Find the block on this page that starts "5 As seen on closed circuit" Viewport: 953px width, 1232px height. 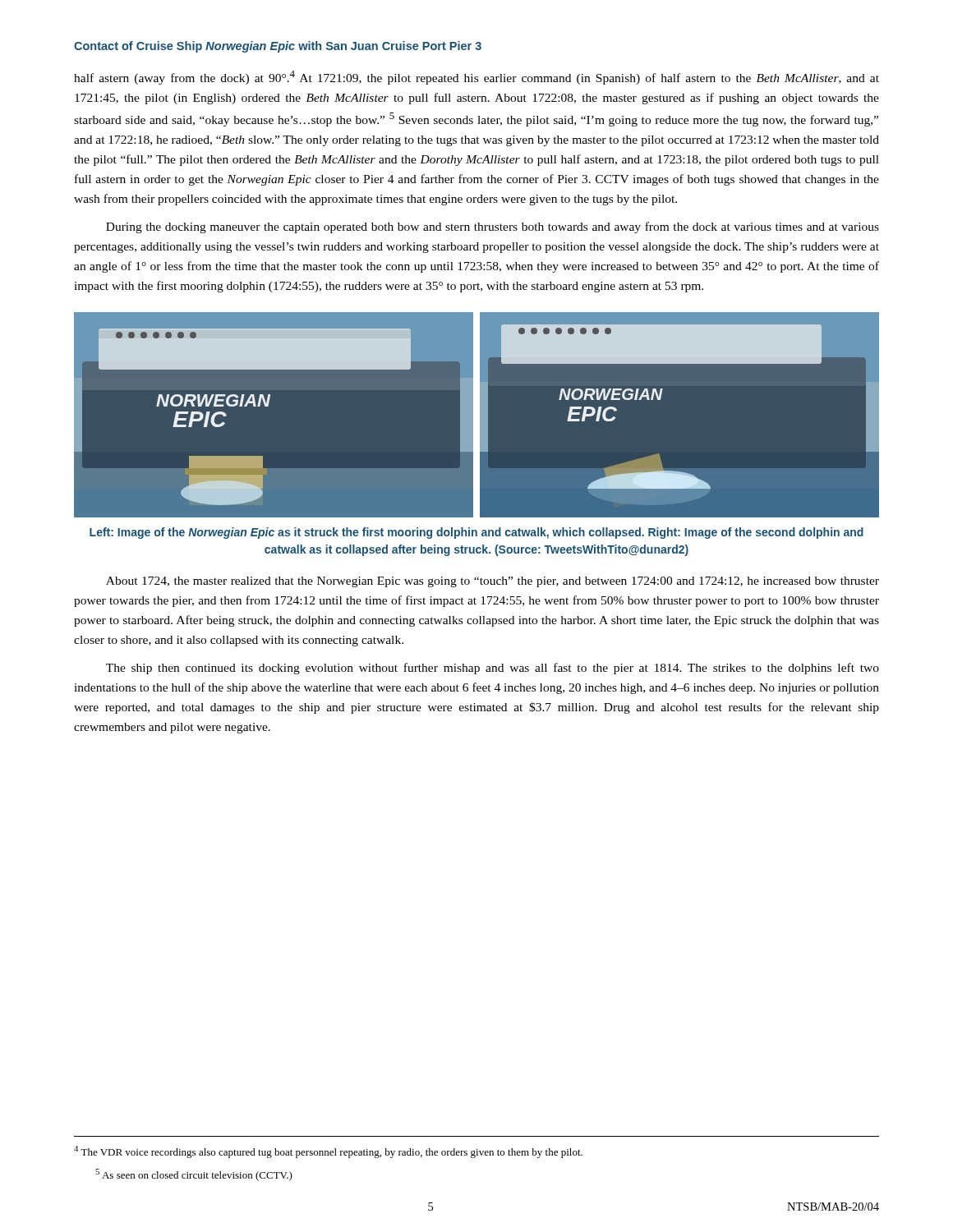194,1173
